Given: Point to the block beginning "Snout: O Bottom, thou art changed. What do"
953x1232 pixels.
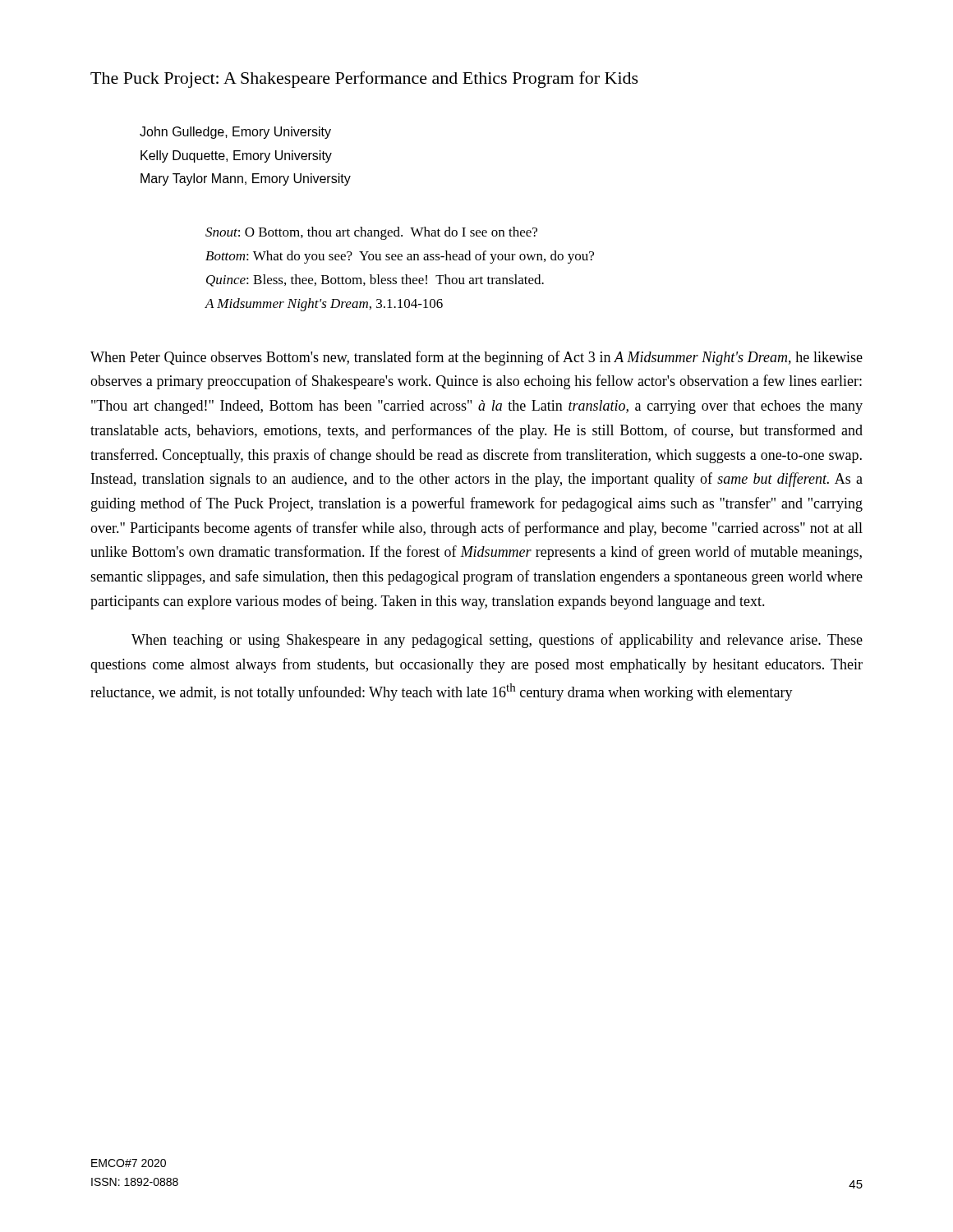Looking at the screenshot, I should (x=400, y=268).
